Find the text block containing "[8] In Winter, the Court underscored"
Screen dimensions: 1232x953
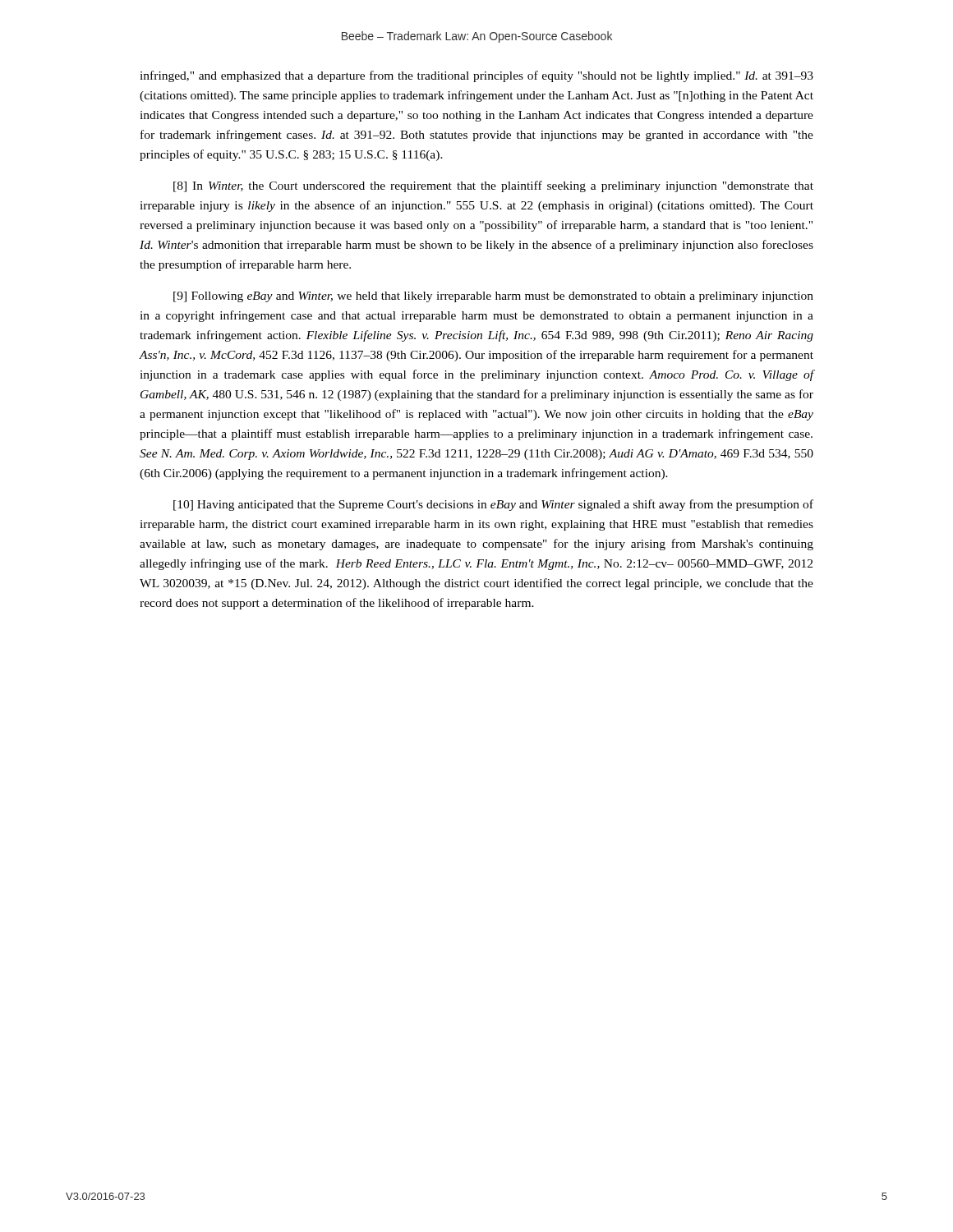coord(476,225)
